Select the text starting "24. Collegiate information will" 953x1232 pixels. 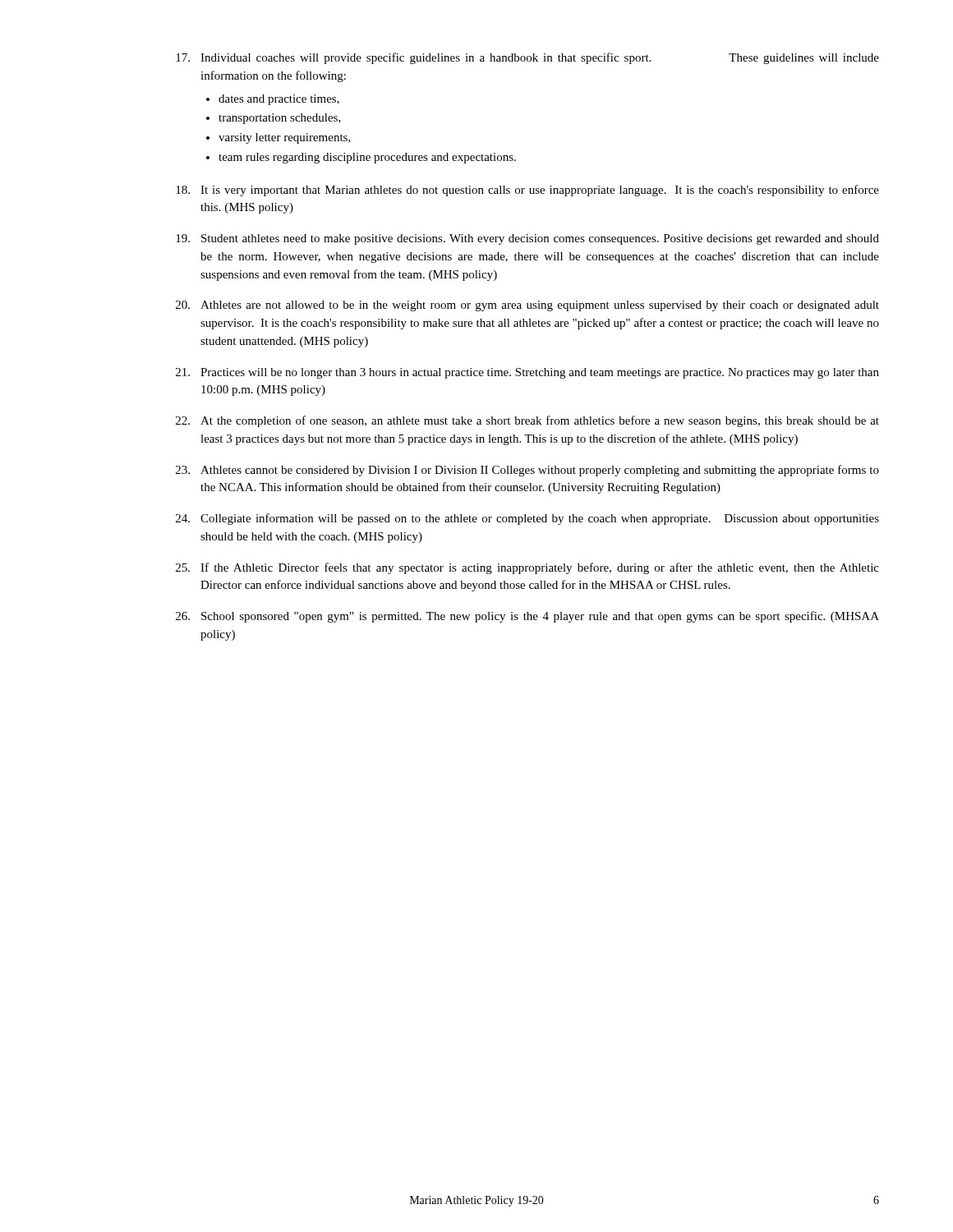[x=518, y=528]
